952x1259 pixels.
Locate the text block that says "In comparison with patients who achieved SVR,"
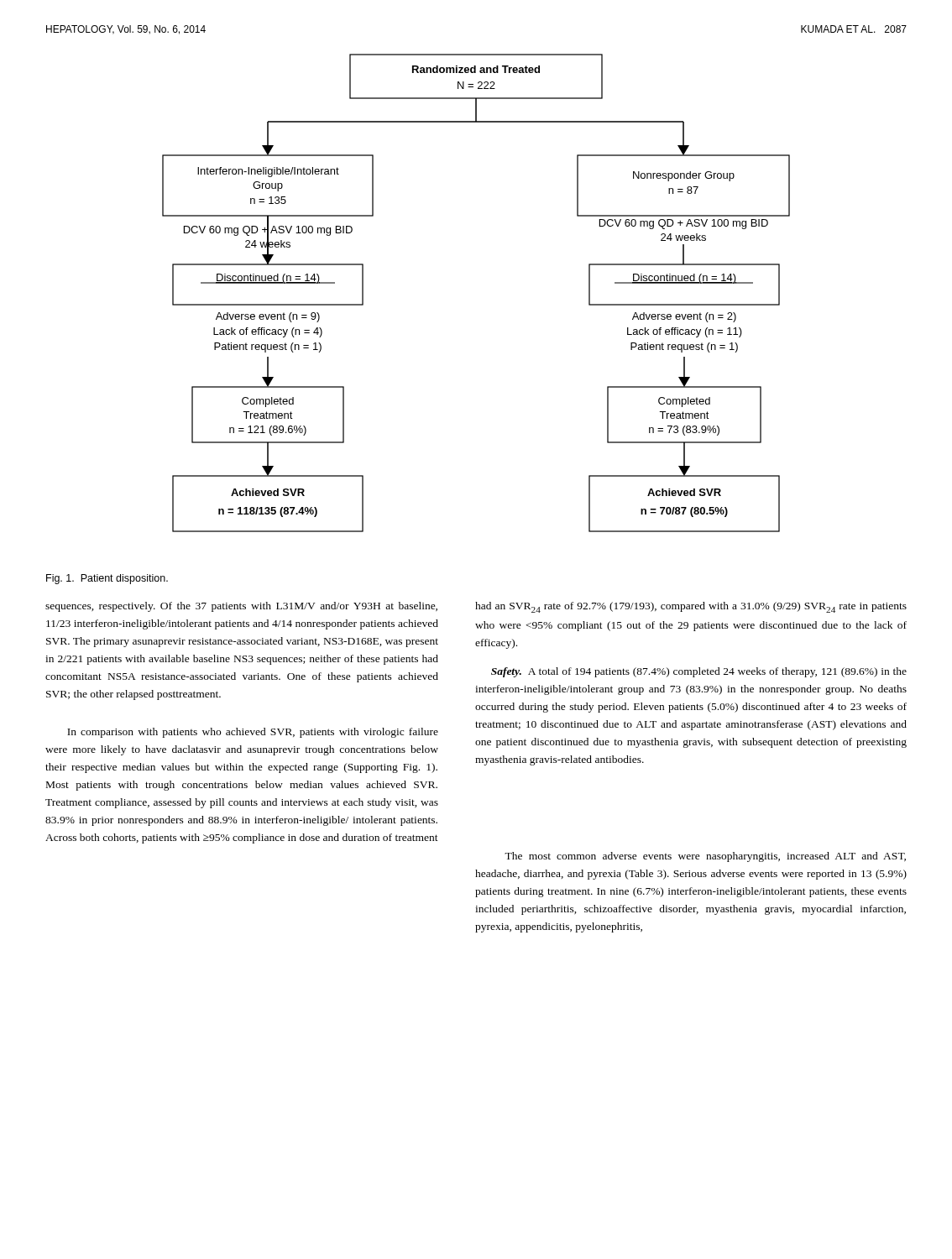tap(242, 784)
